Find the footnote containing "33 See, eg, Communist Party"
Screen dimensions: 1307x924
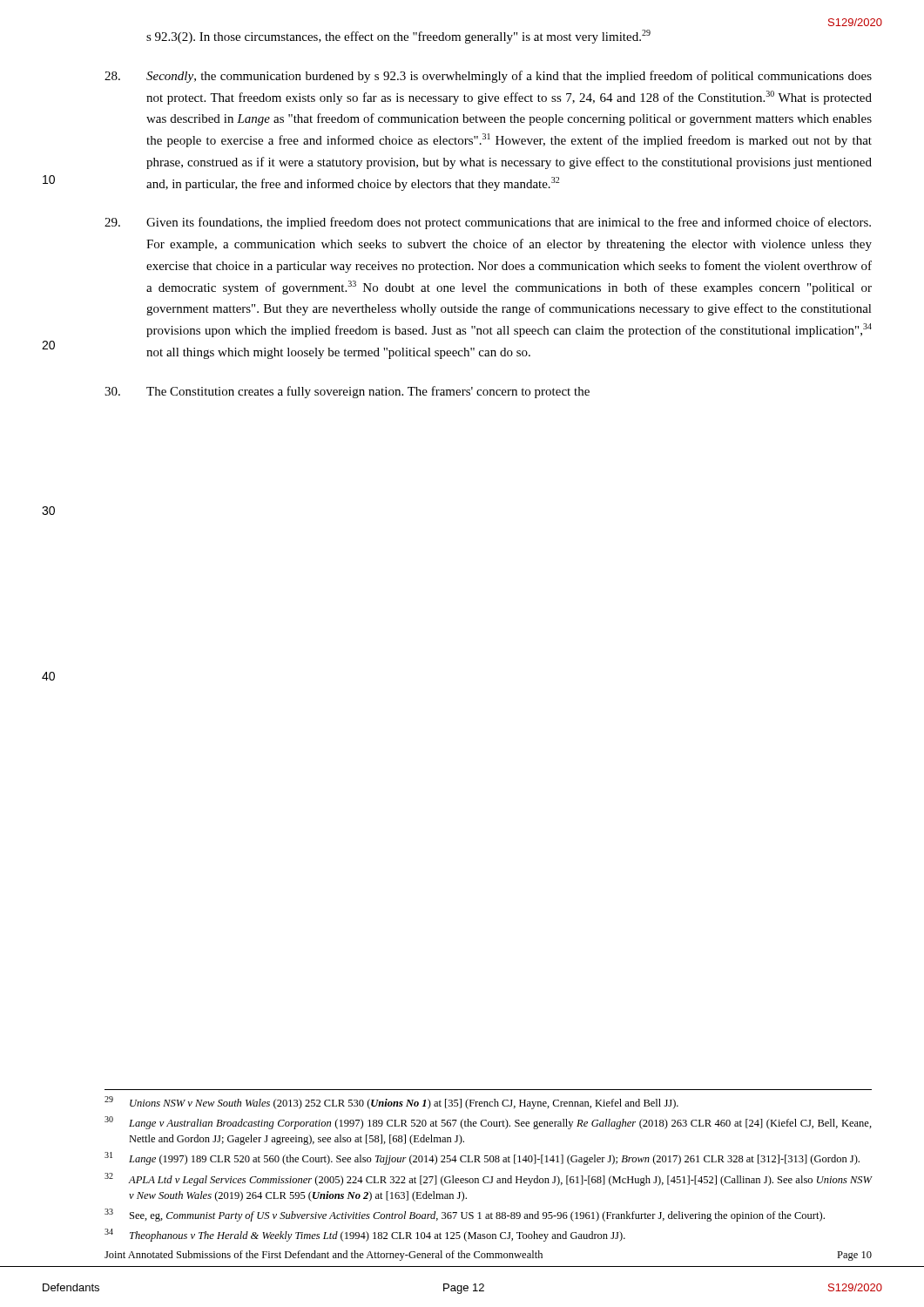pyautogui.click(x=488, y=1215)
